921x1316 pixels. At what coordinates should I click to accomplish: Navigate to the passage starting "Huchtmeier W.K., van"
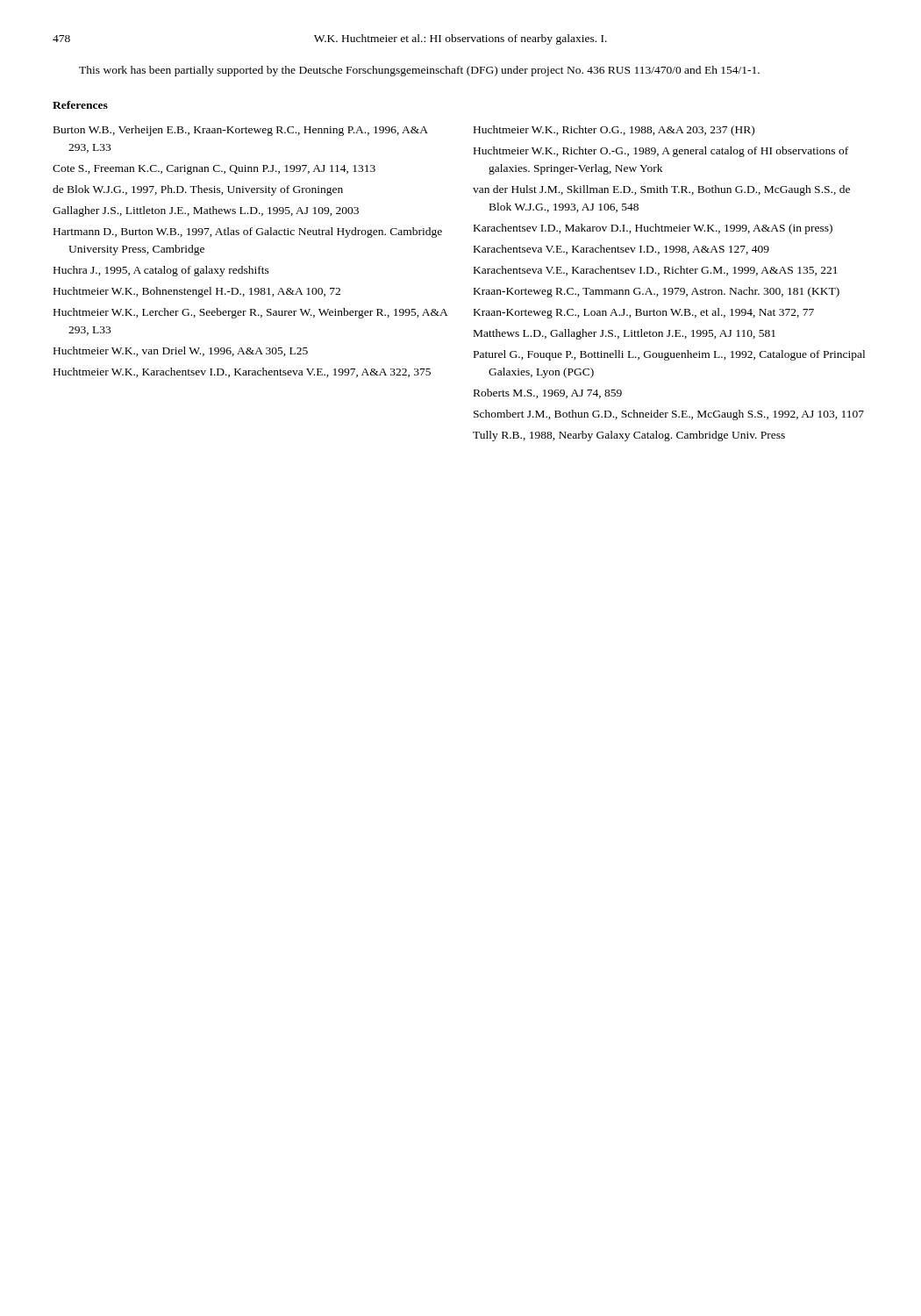[180, 350]
